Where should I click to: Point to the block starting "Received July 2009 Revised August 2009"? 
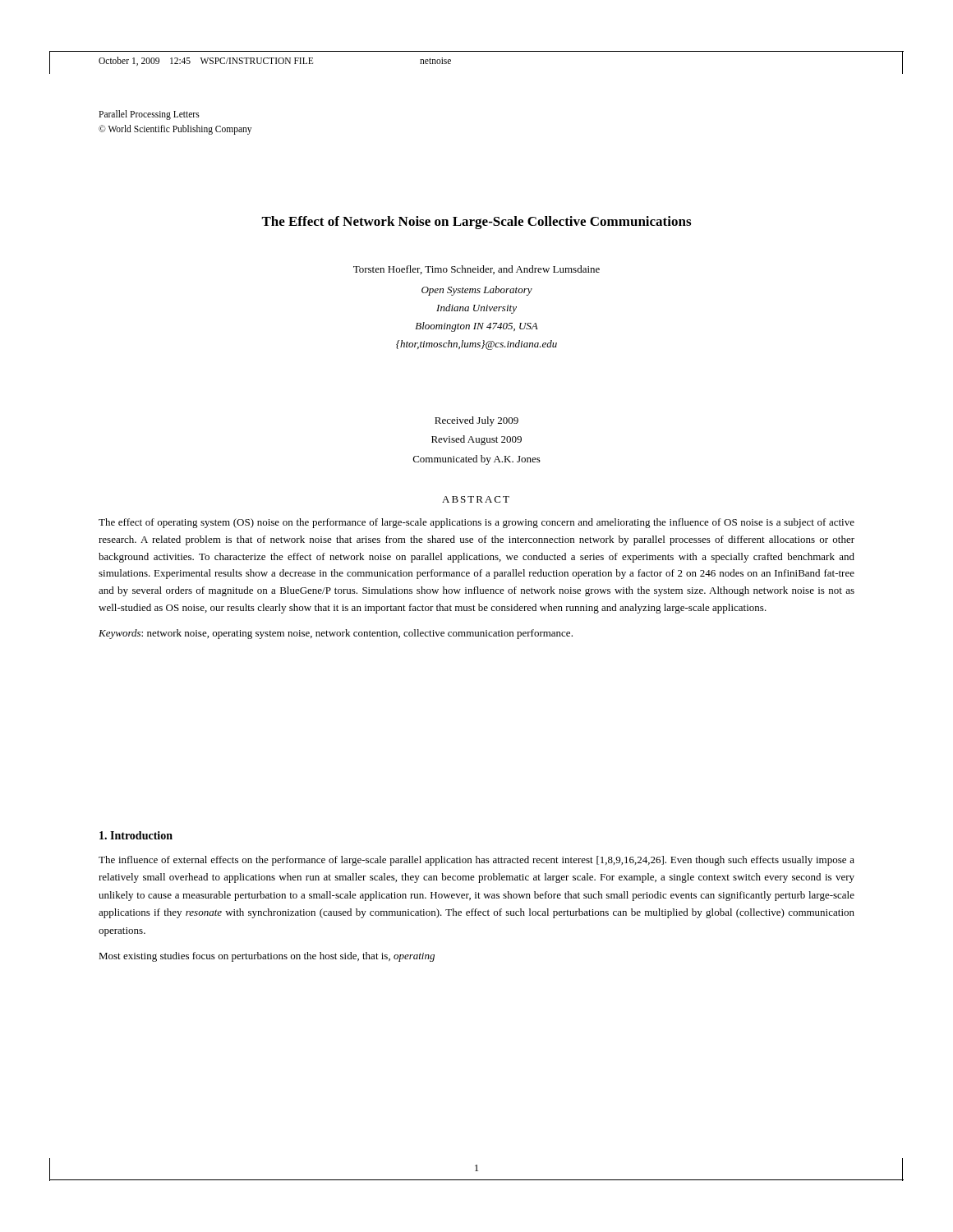[x=476, y=439]
